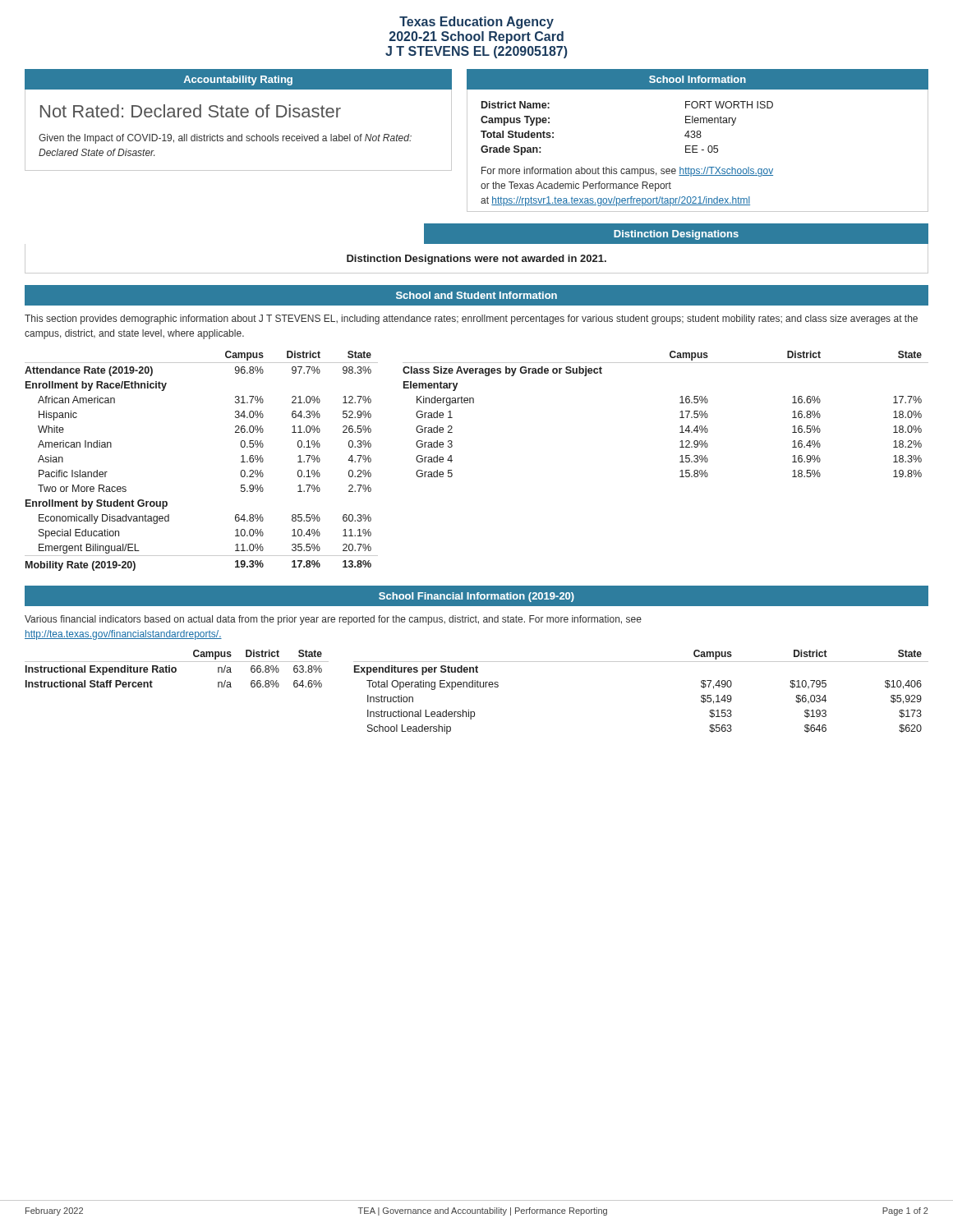Find the table that mentions "Special Education"

201,460
